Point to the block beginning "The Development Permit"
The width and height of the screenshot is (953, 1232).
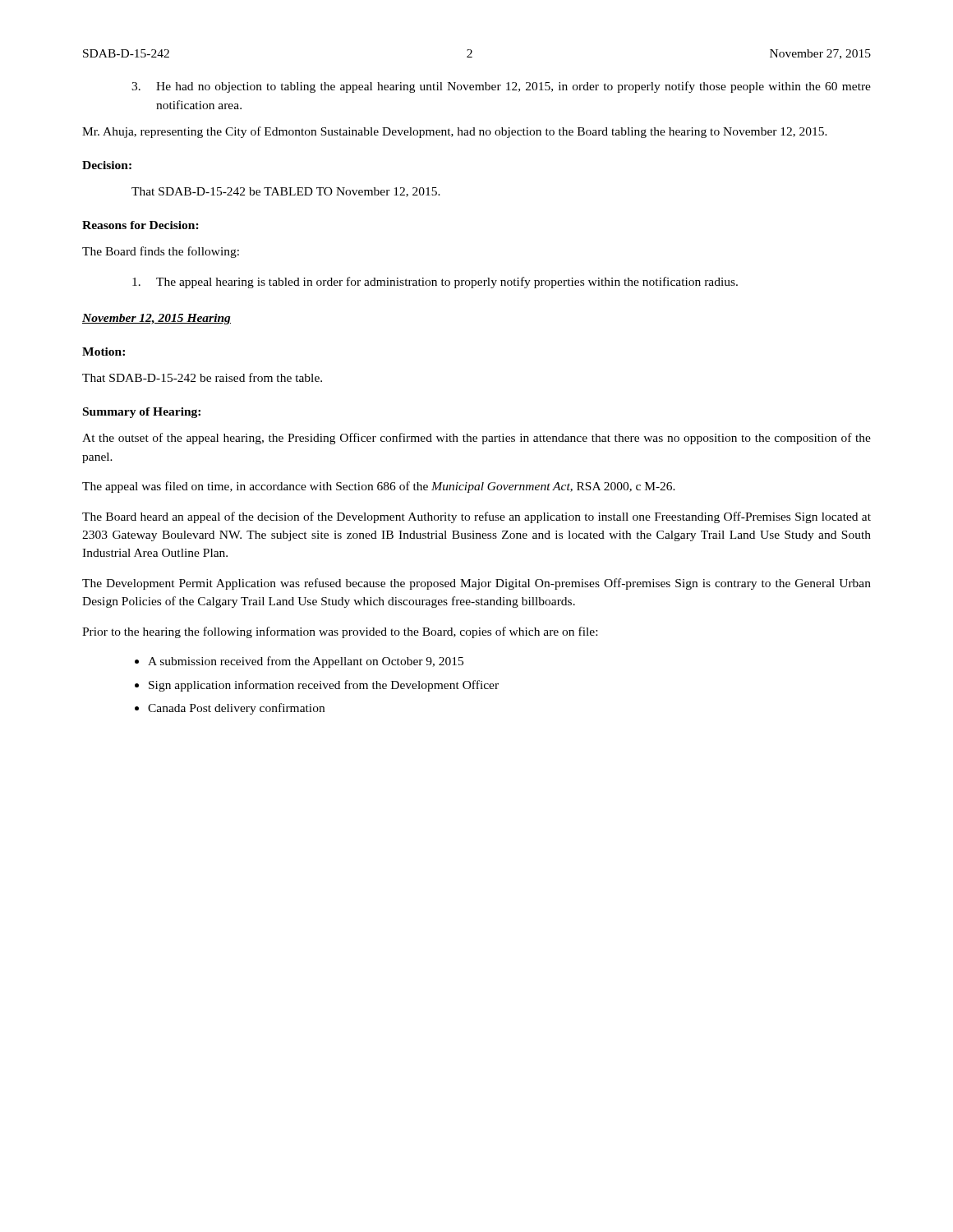[x=476, y=592]
